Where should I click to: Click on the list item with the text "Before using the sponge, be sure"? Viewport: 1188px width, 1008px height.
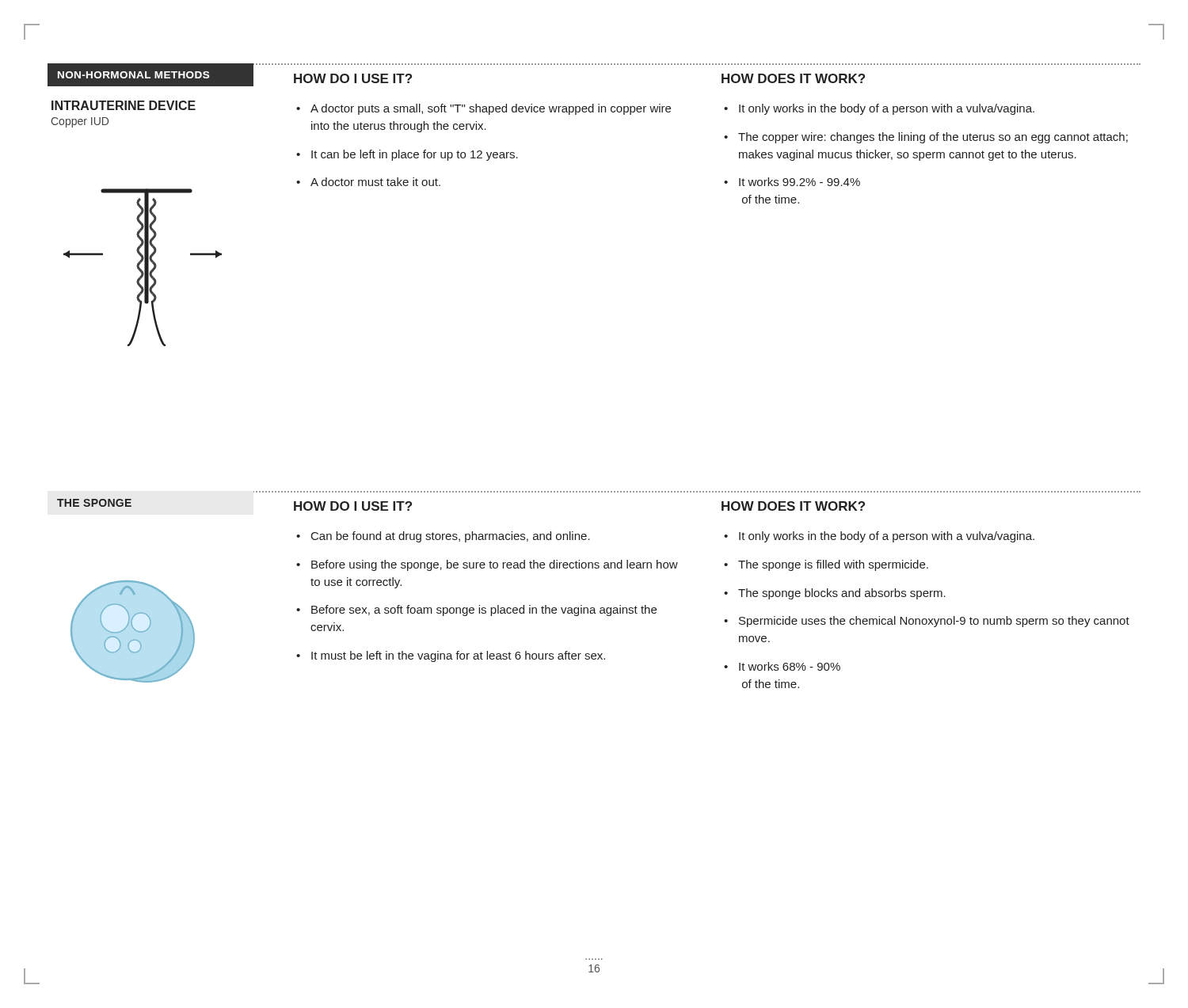click(494, 573)
